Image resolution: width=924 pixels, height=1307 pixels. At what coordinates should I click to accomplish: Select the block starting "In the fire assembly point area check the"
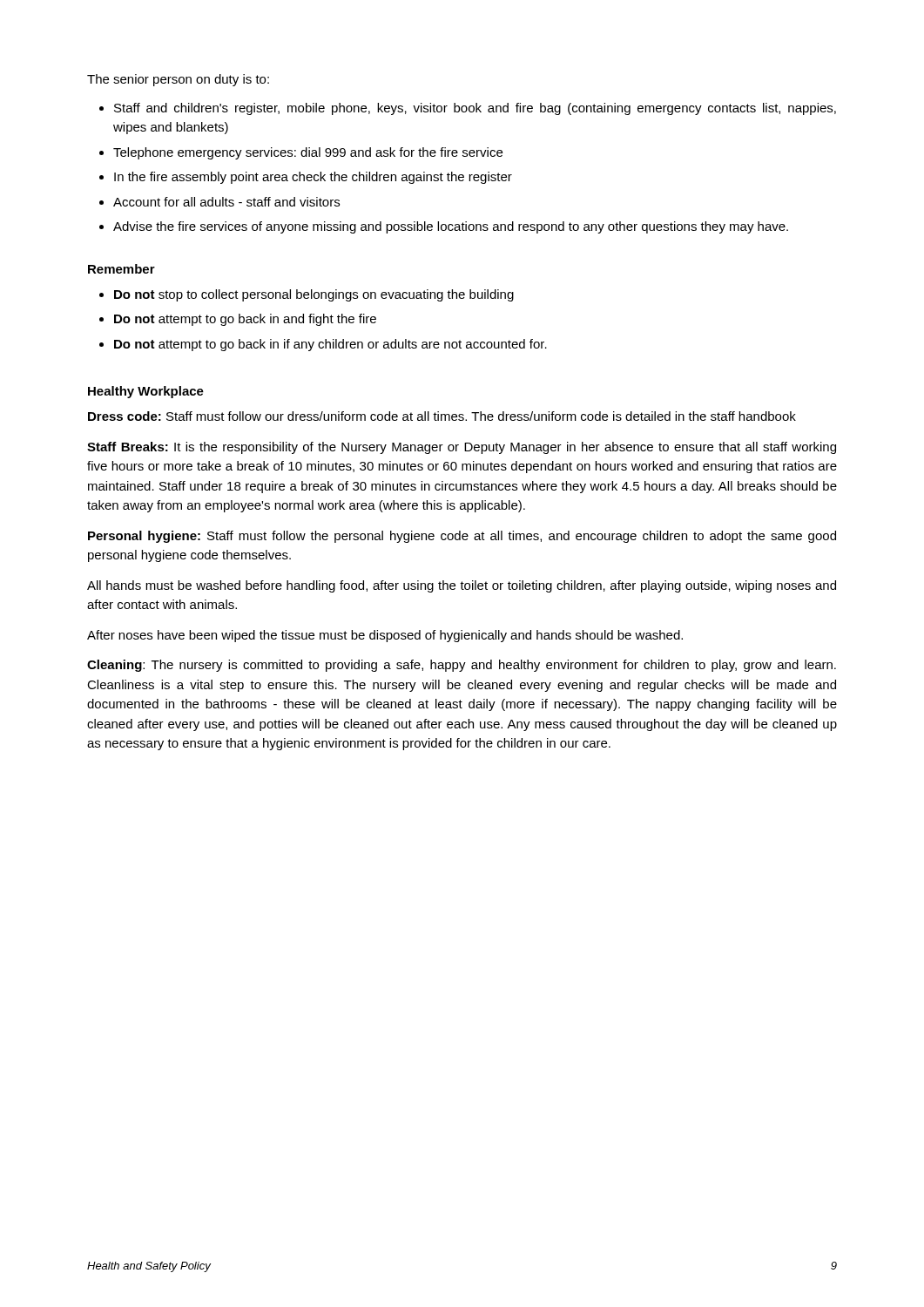[313, 176]
